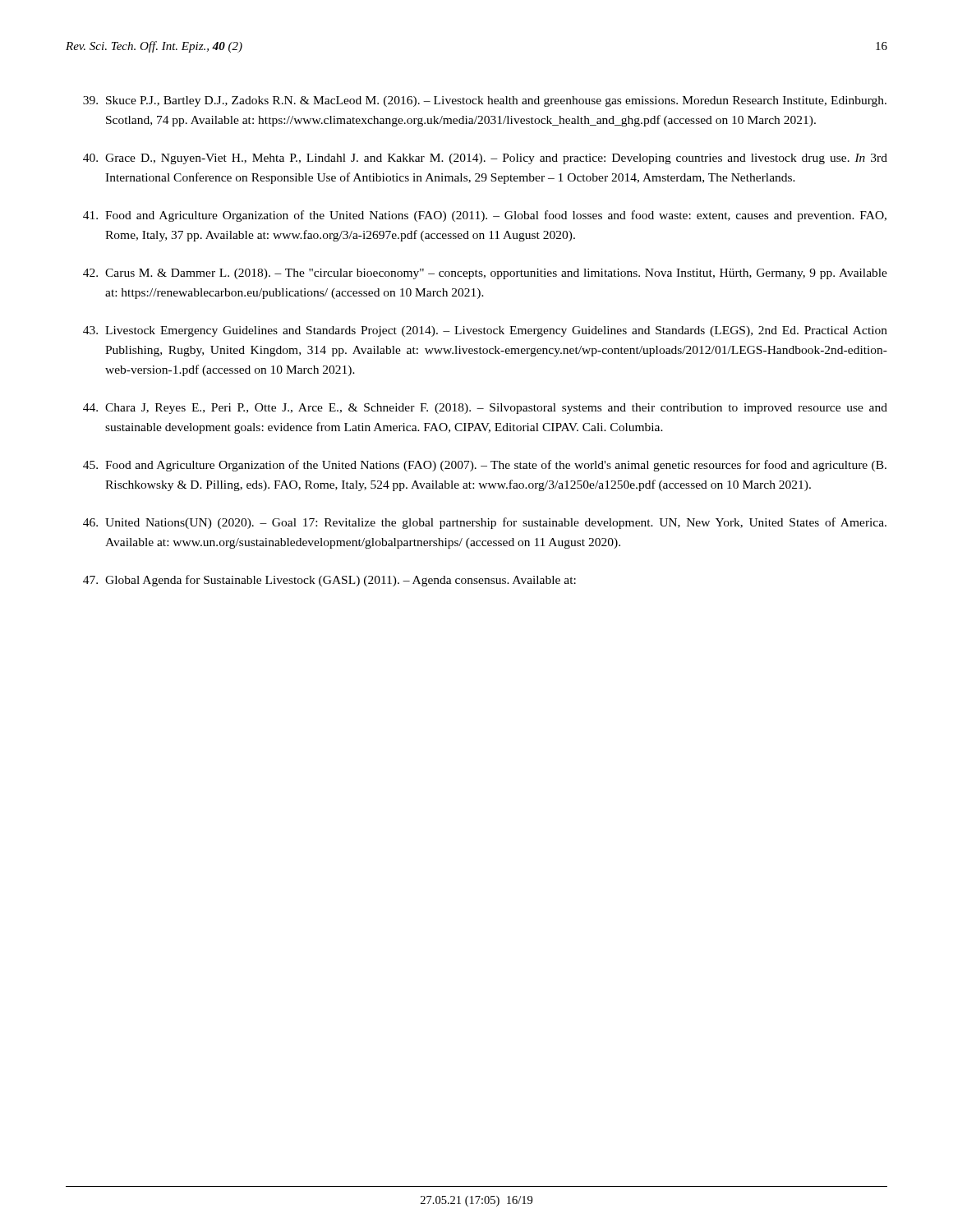Navigate to the text starting "44. Chara J, Reyes E., Peri"

pyautogui.click(x=476, y=417)
